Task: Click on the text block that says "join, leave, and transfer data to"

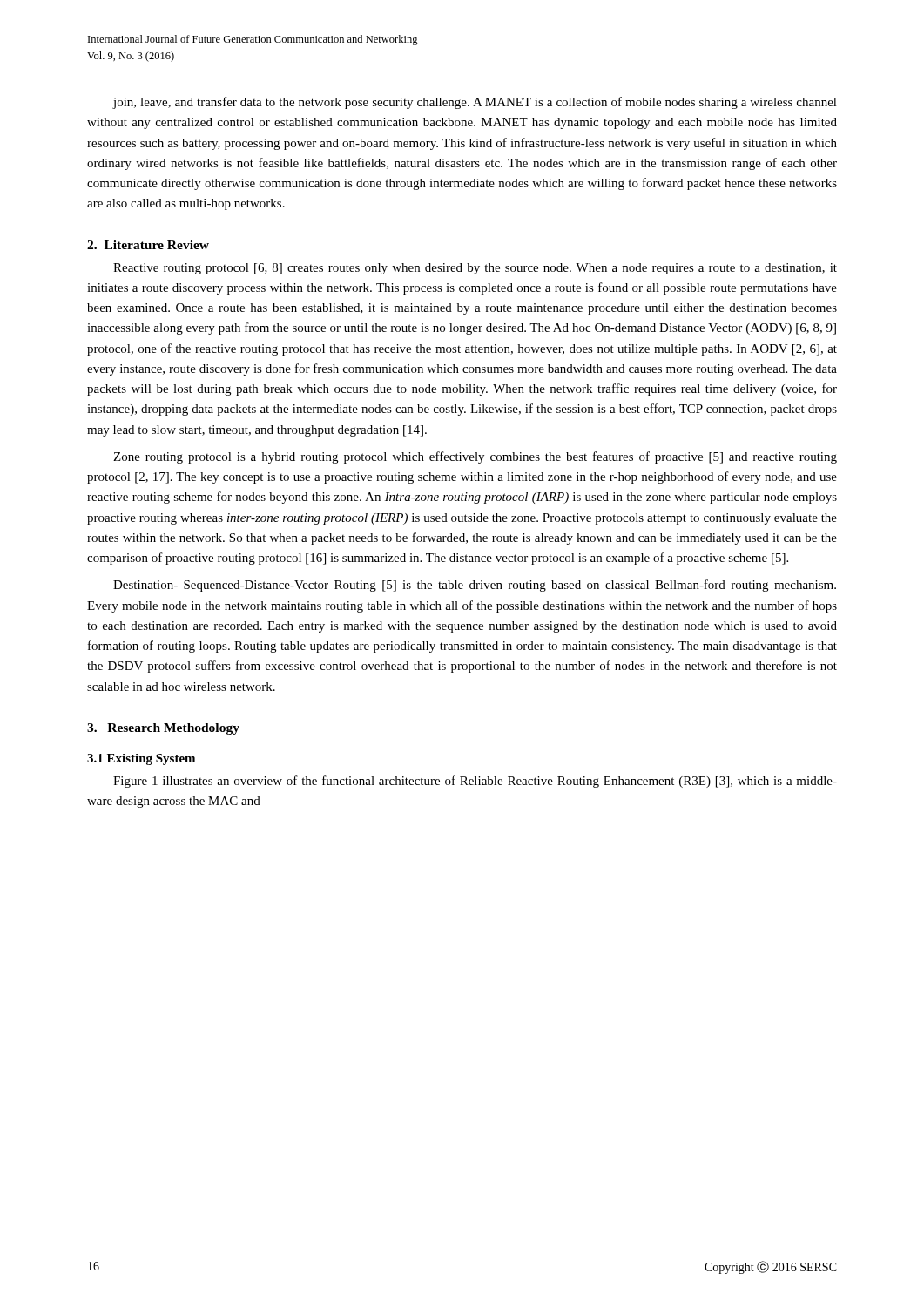Action: pos(462,153)
